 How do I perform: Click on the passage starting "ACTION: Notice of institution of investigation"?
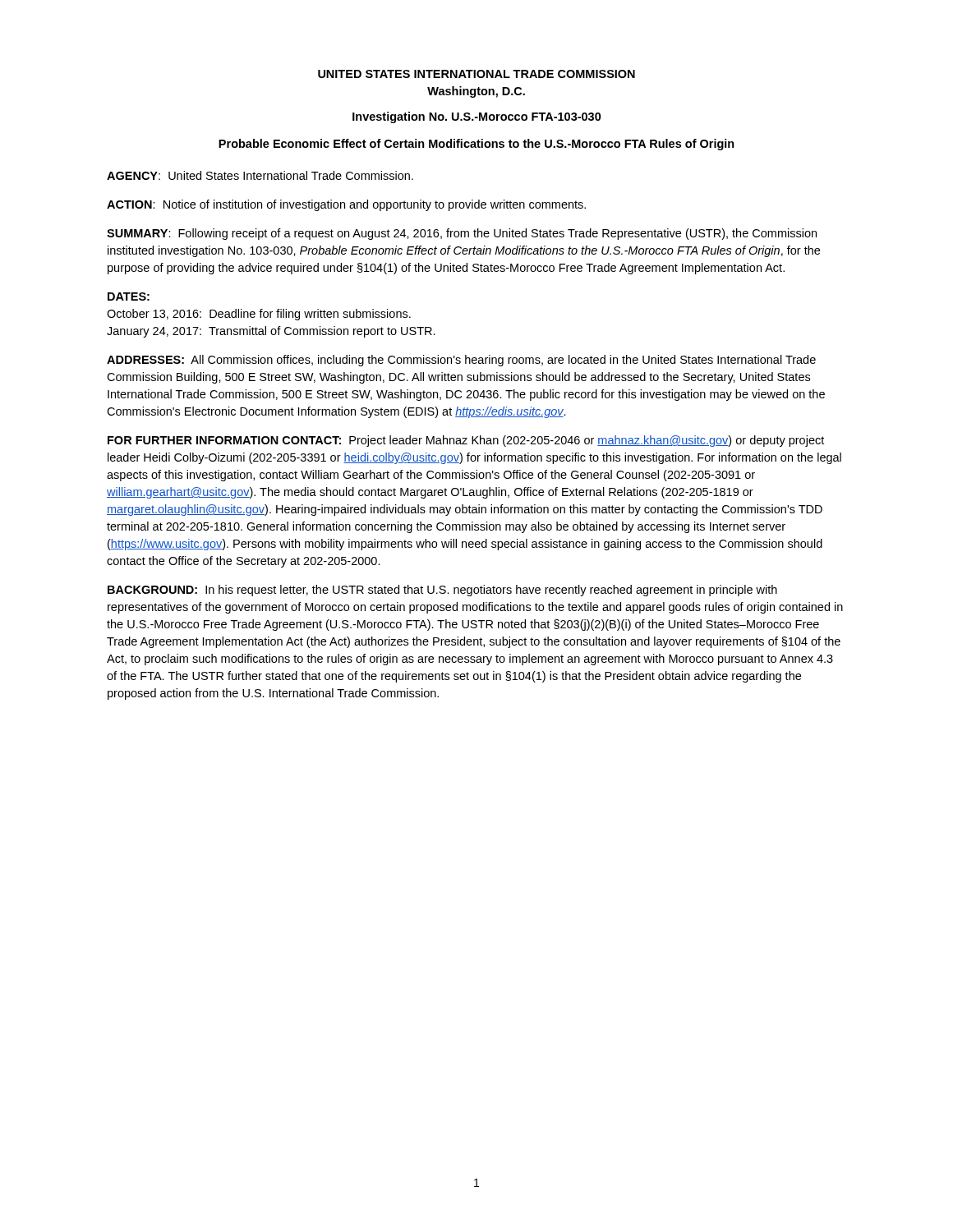[x=347, y=205]
